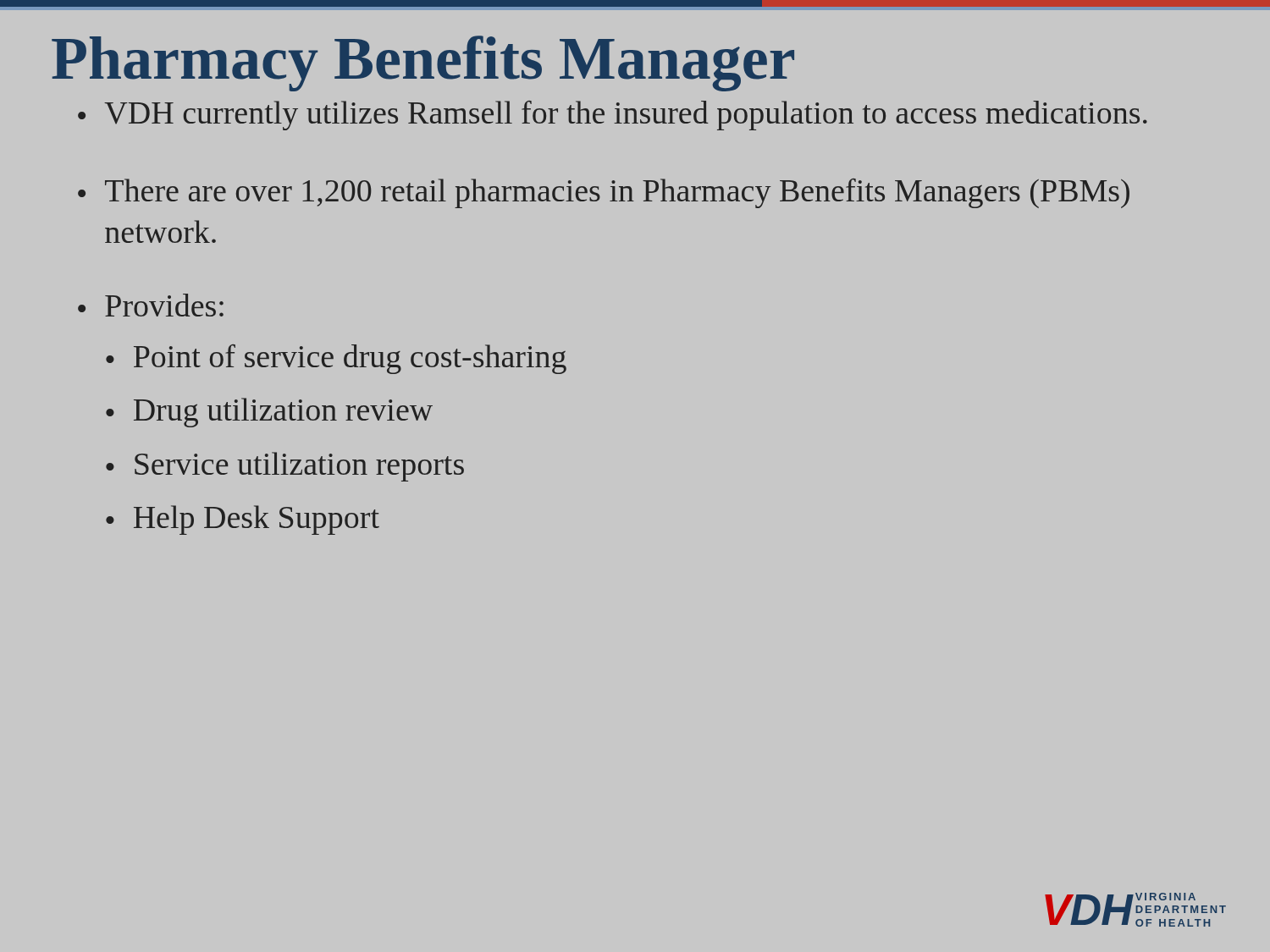
Task: Find the list item containing "• Provides: • Point of service drug cost-sharing"
Action: 151,305
